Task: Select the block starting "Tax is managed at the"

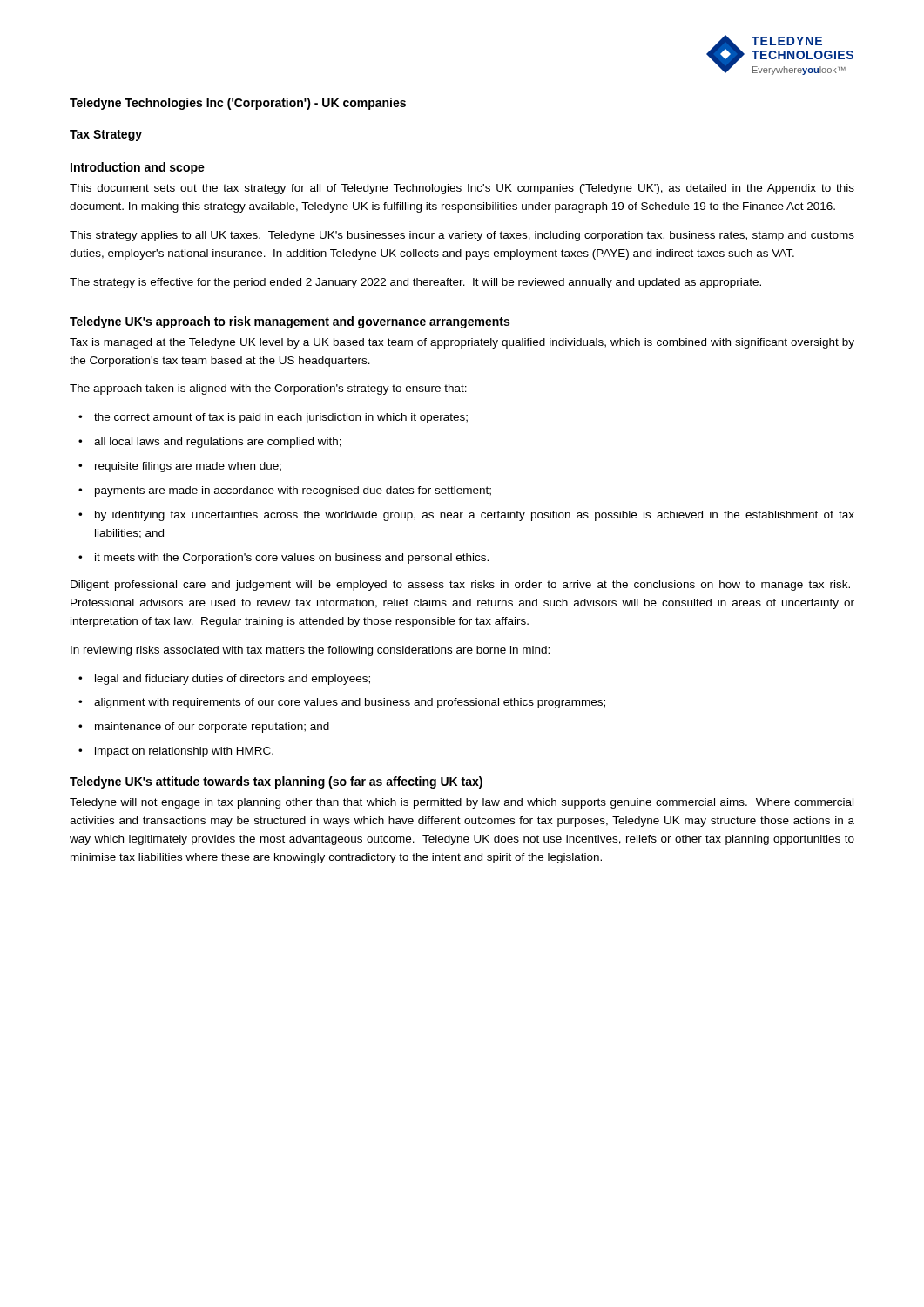Action: pos(462,351)
